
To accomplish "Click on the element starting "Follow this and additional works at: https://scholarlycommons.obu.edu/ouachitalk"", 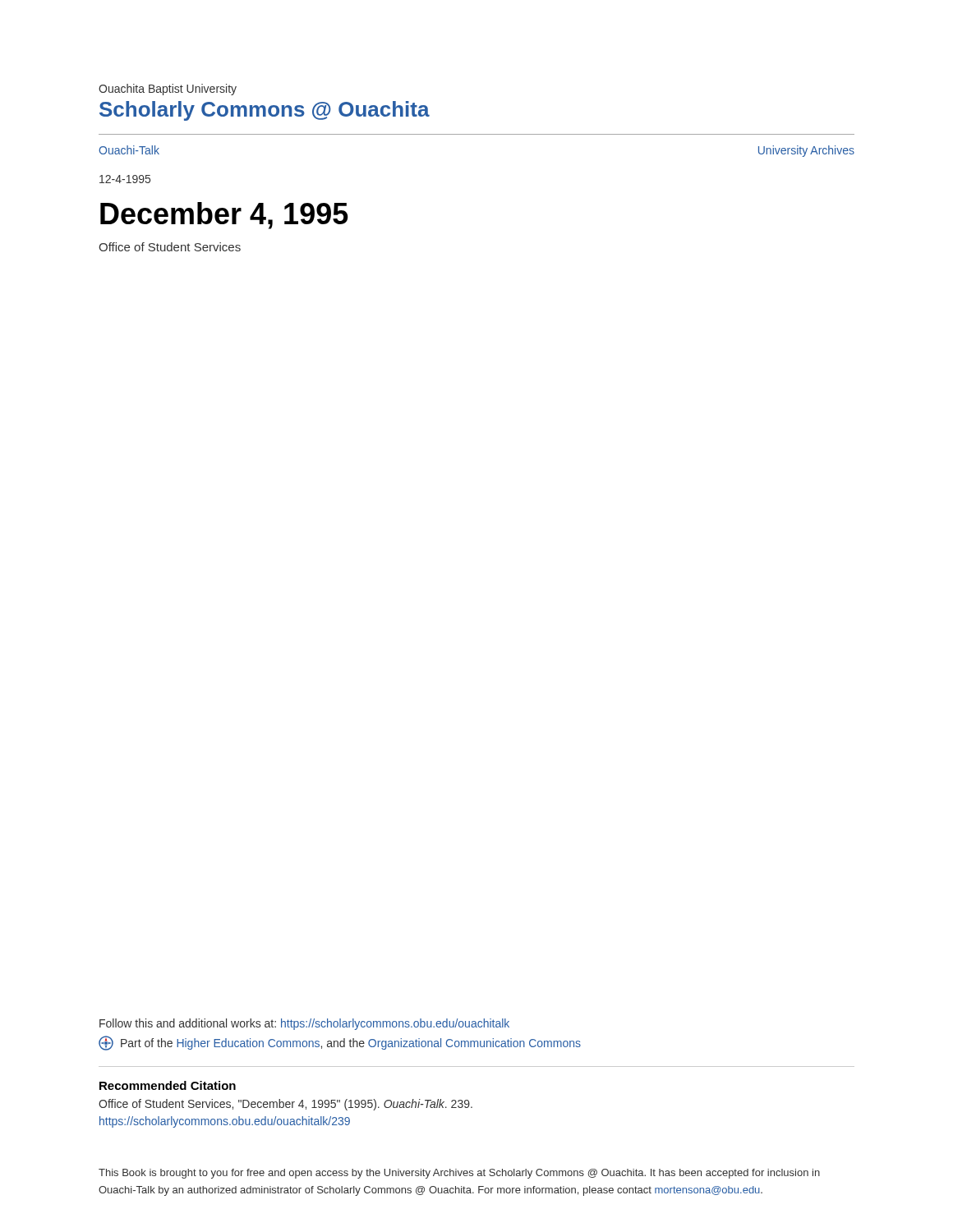I will click(x=304, y=1023).
